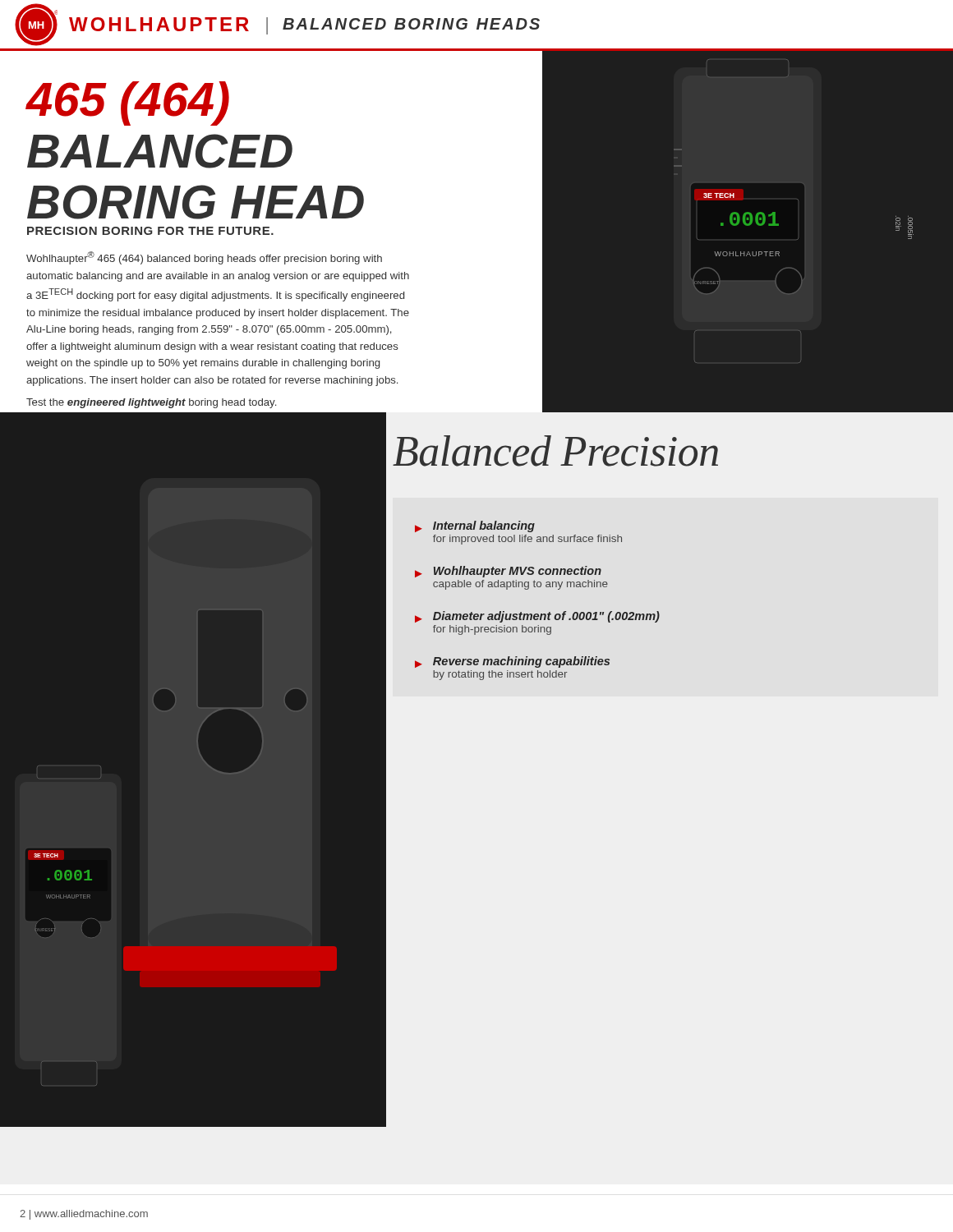953x1232 pixels.
Task: Locate the passage starting "Wohlhaupter MVS connection"
Action: click(517, 571)
